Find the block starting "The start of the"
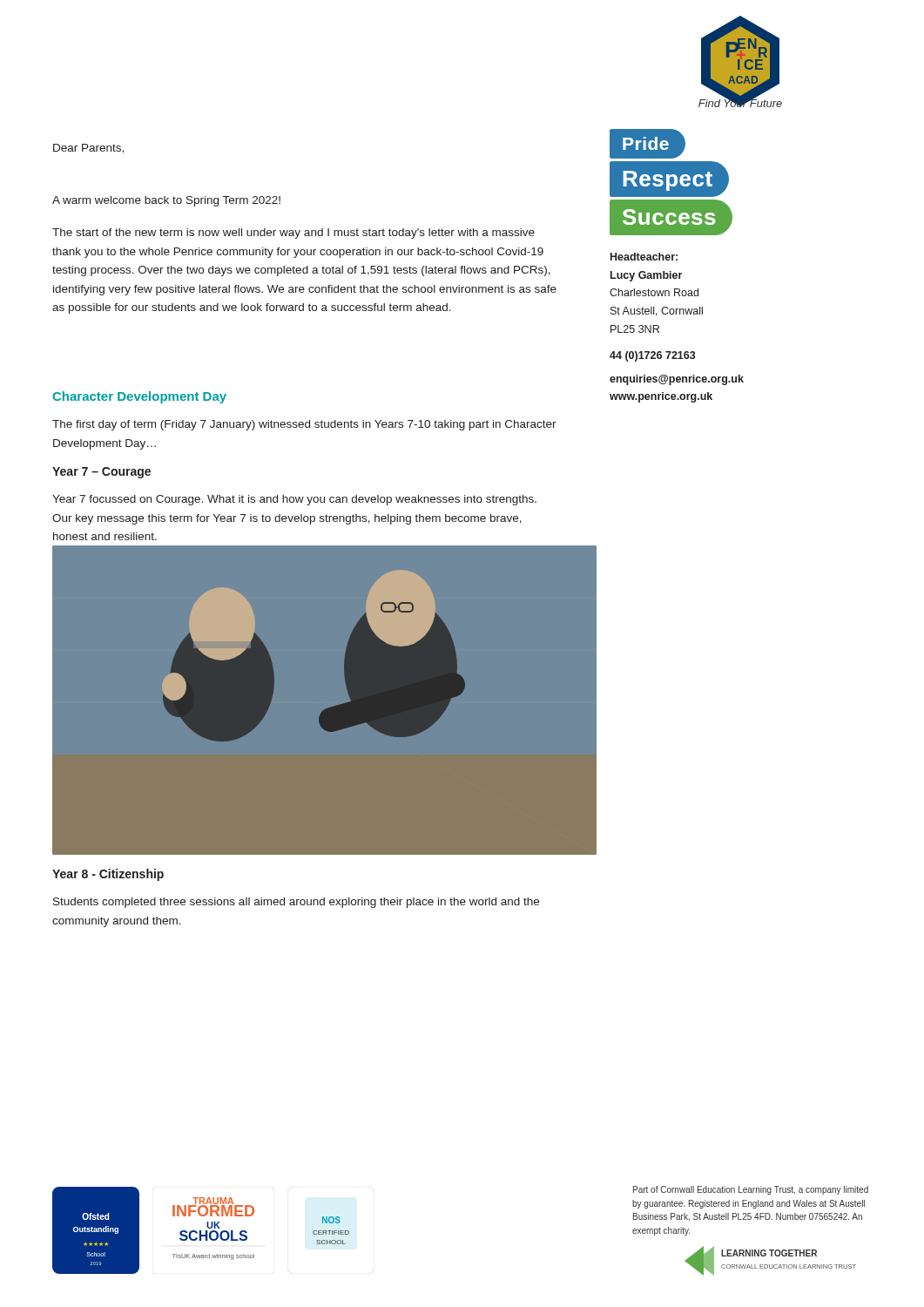Image resolution: width=924 pixels, height=1307 pixels. tap(304, 270)
